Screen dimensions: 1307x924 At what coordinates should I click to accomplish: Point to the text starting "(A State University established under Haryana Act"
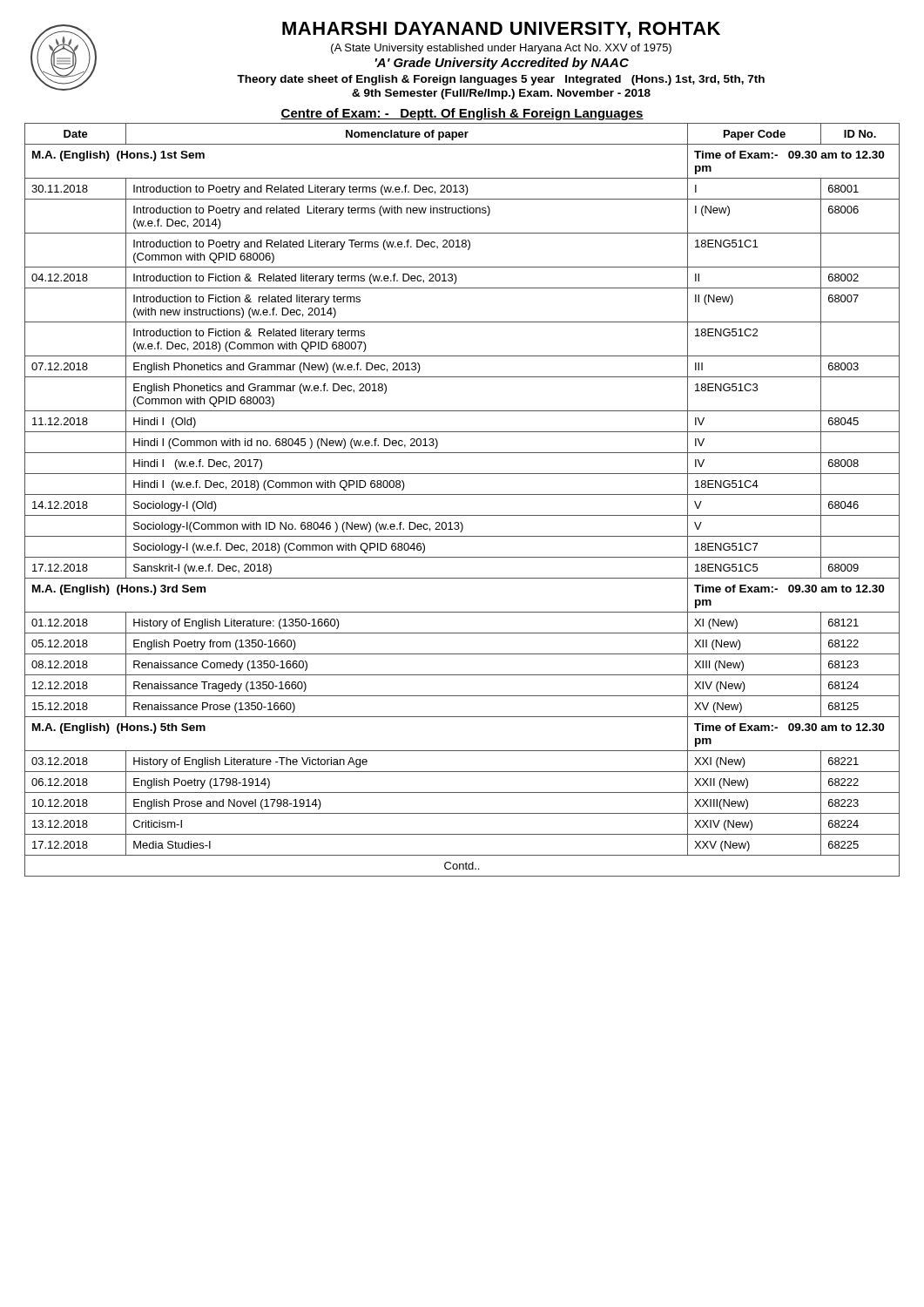click(501, 47)
